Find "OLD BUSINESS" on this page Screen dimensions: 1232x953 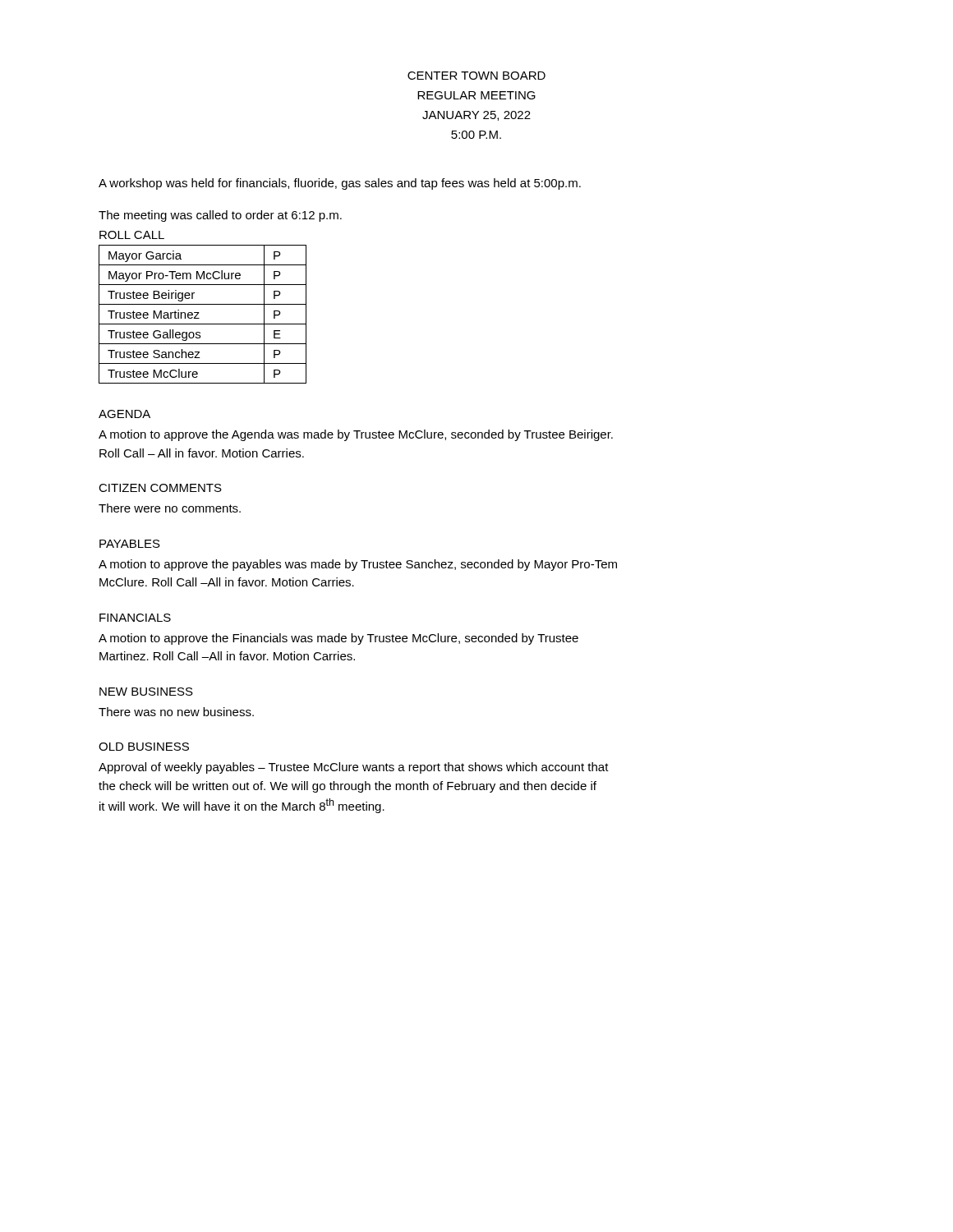tap(144, 746)
